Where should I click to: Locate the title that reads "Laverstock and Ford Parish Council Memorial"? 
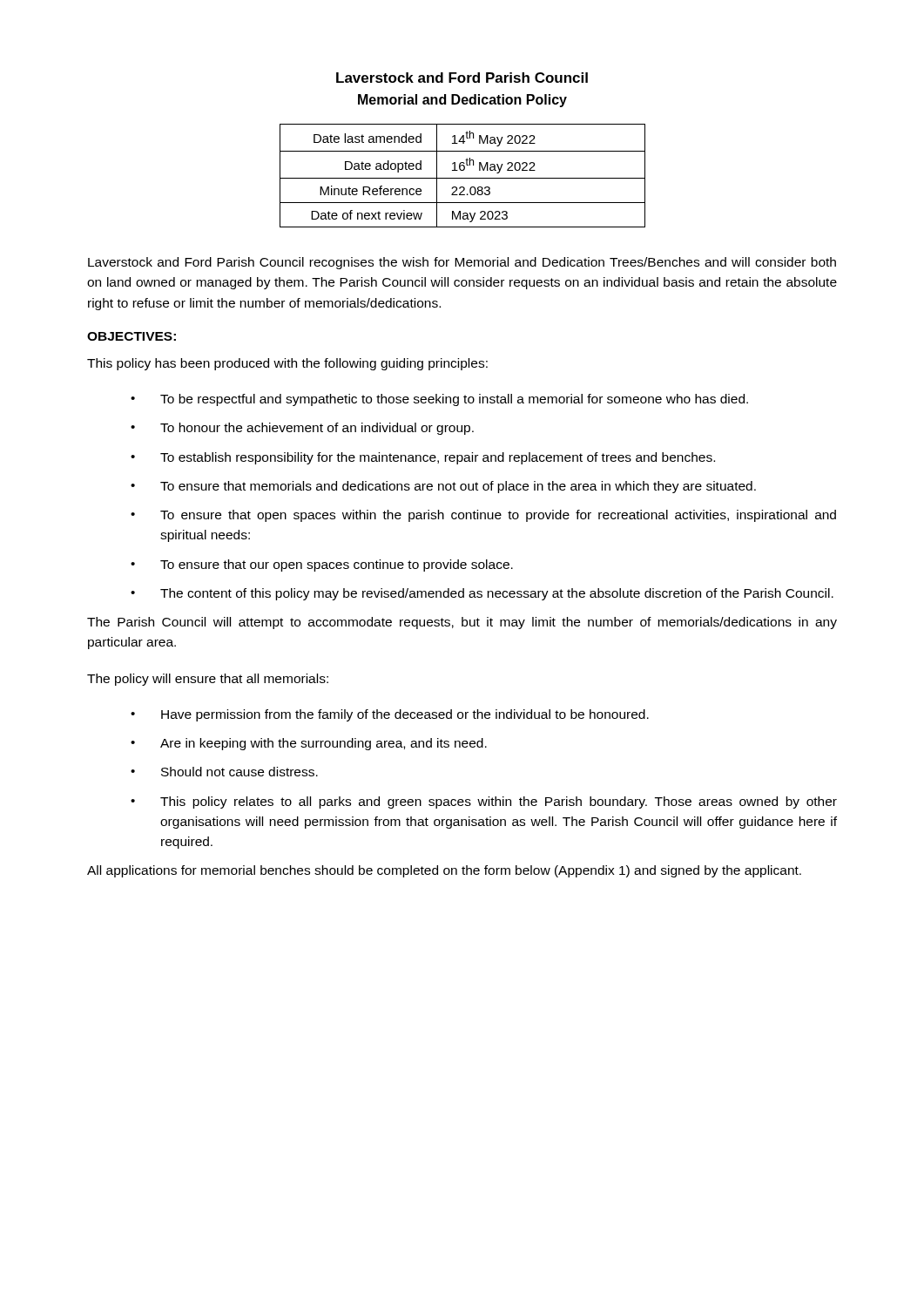(x=462, y=89)
